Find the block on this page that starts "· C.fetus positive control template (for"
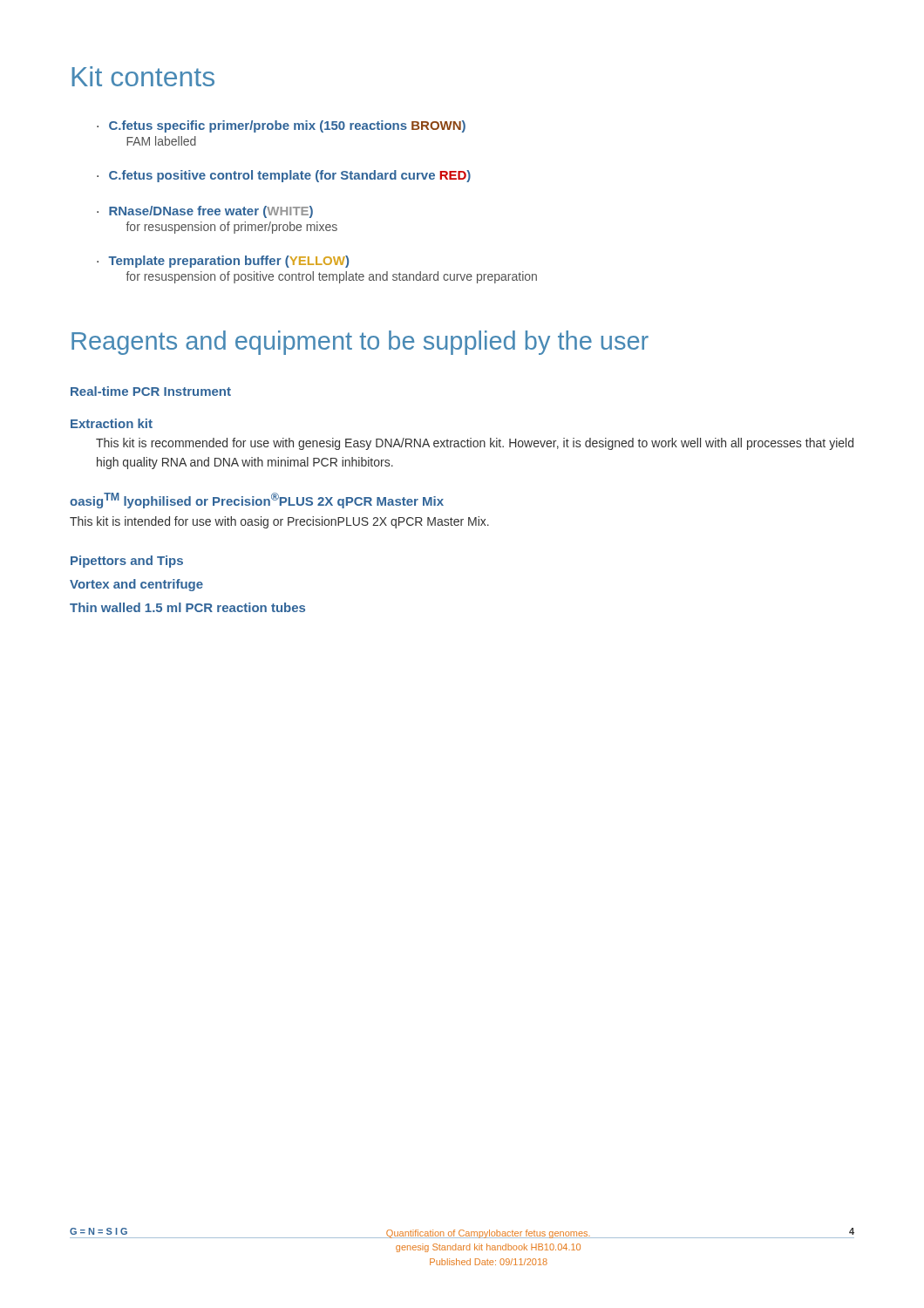 click(x=475, y=176)
